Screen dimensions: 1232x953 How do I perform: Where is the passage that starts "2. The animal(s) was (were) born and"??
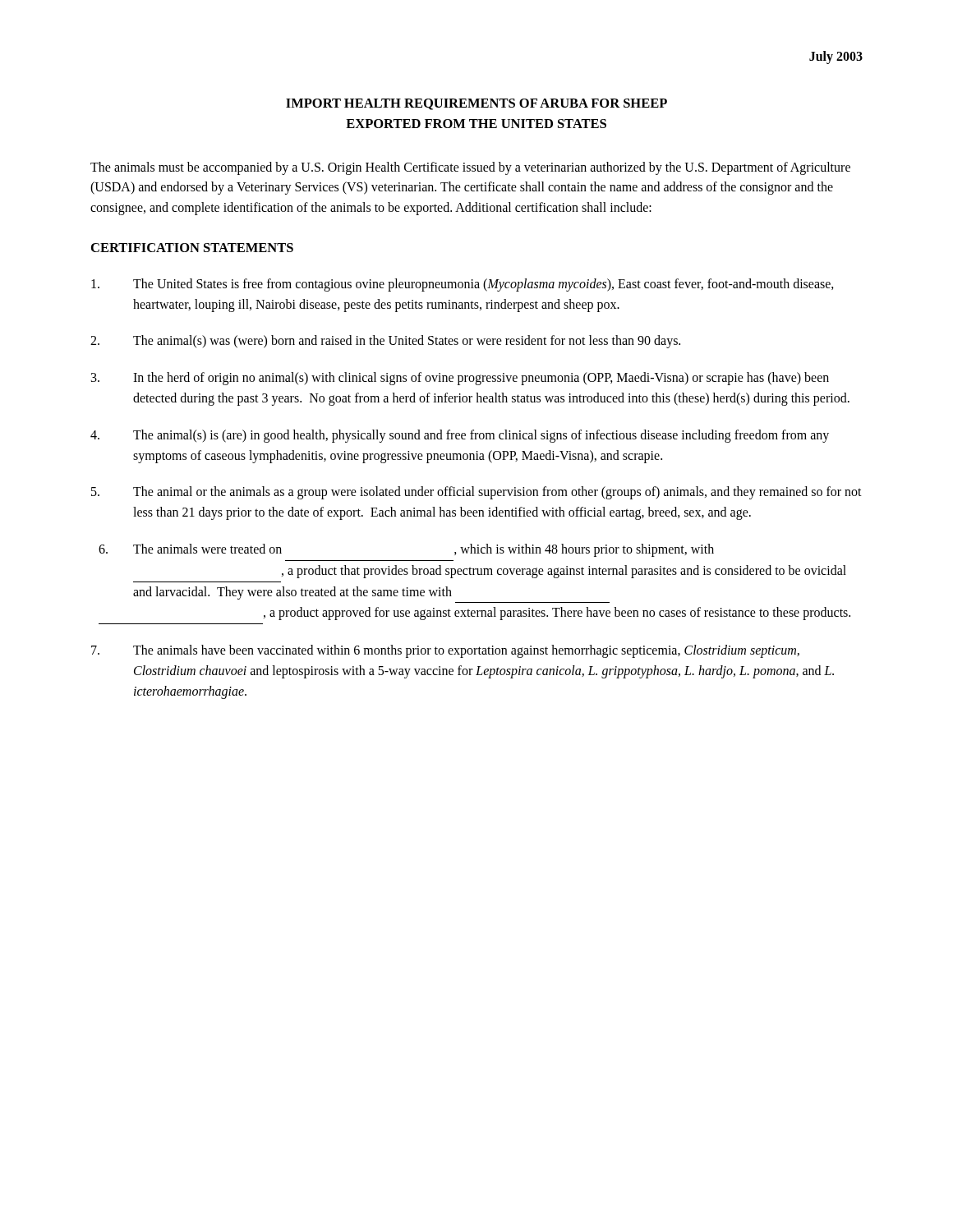pyautogui.click(x=386, y=342)
